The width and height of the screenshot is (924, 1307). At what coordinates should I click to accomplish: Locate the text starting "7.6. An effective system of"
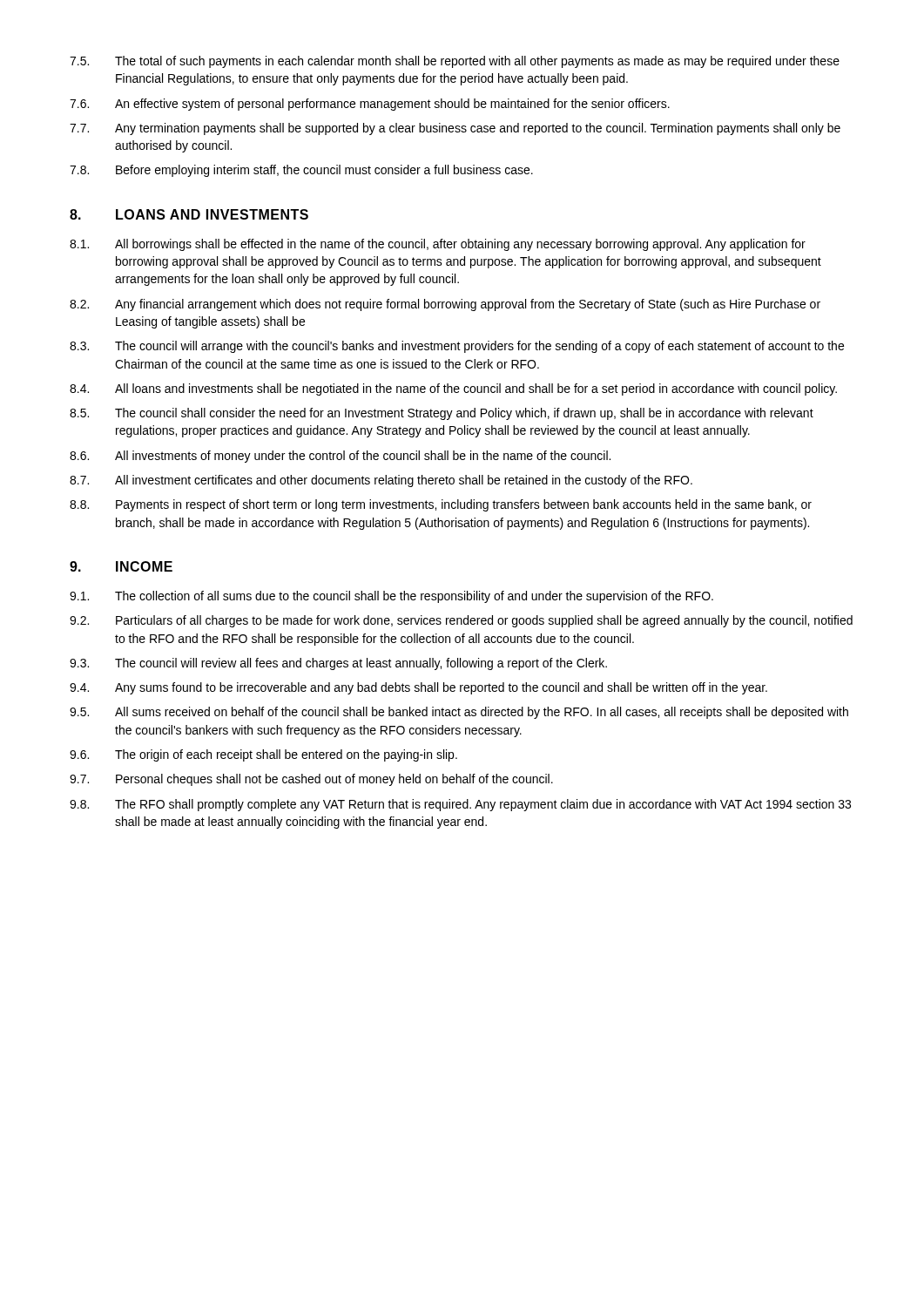click(462, 103)
